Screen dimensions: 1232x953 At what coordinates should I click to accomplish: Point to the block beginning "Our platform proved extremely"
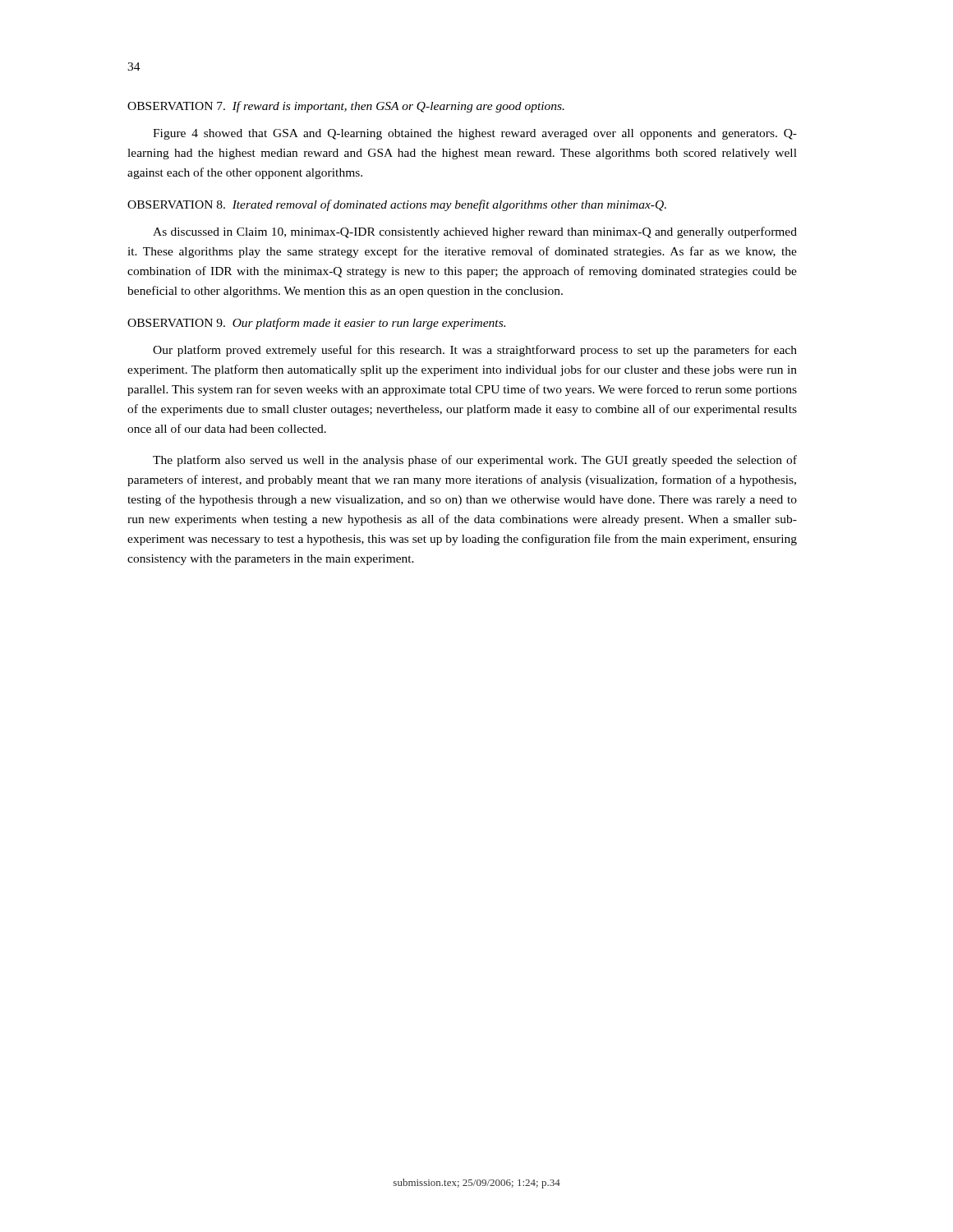click(x=462, y=389)
